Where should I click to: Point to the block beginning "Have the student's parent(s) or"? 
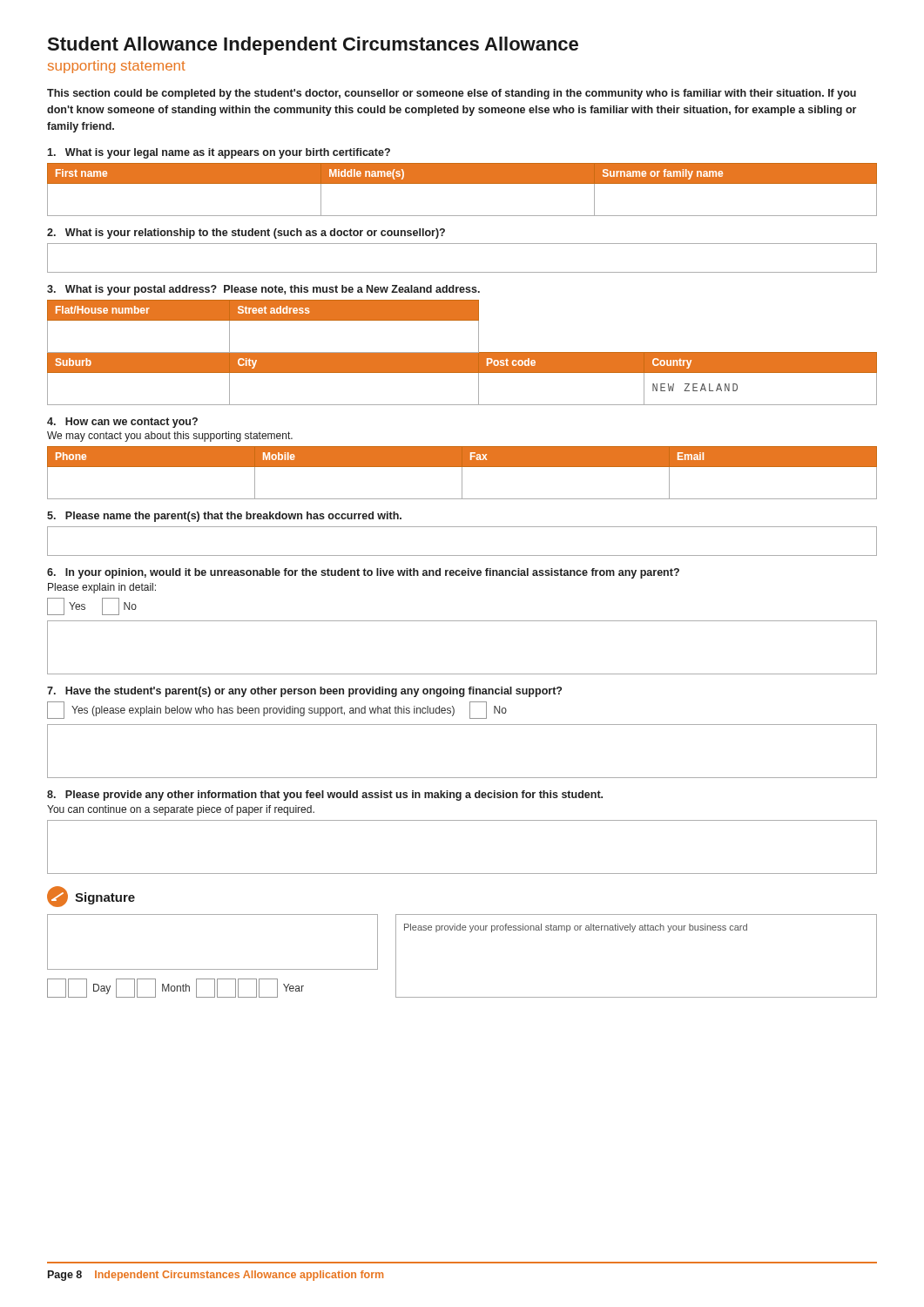point(305,691)
